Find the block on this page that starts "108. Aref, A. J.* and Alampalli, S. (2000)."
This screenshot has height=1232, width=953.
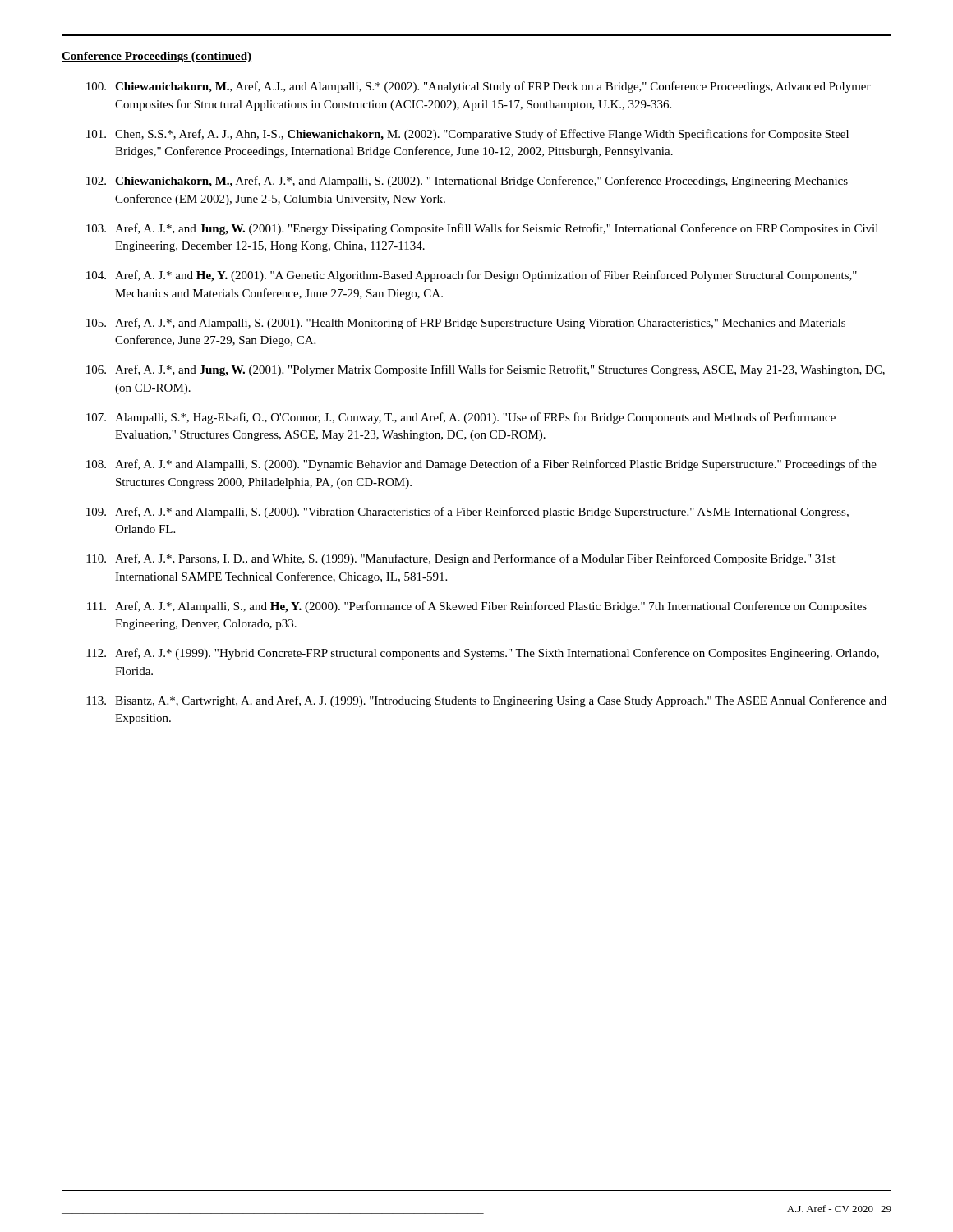coord(476,474)
